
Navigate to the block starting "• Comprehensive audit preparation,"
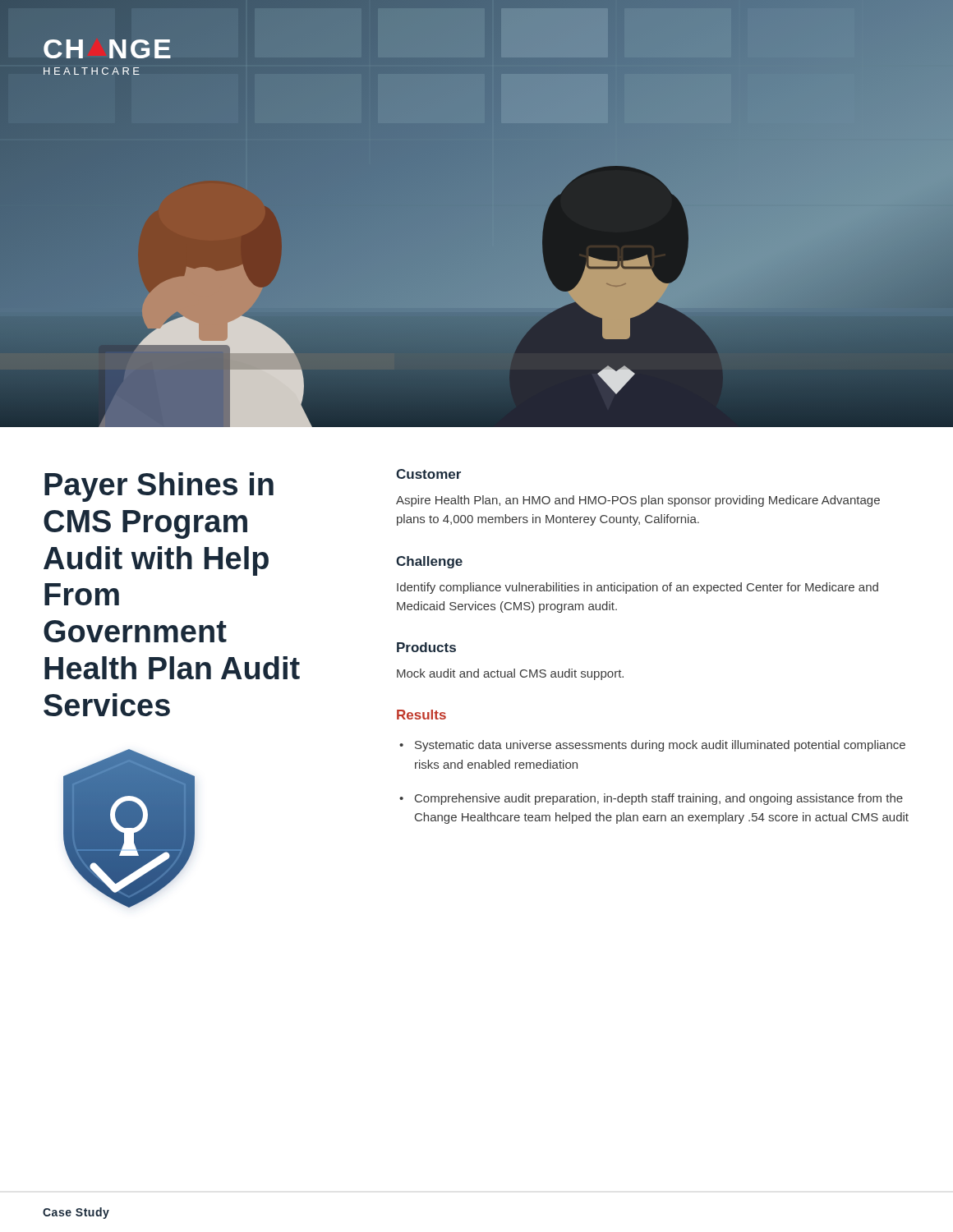pos(654,806)
